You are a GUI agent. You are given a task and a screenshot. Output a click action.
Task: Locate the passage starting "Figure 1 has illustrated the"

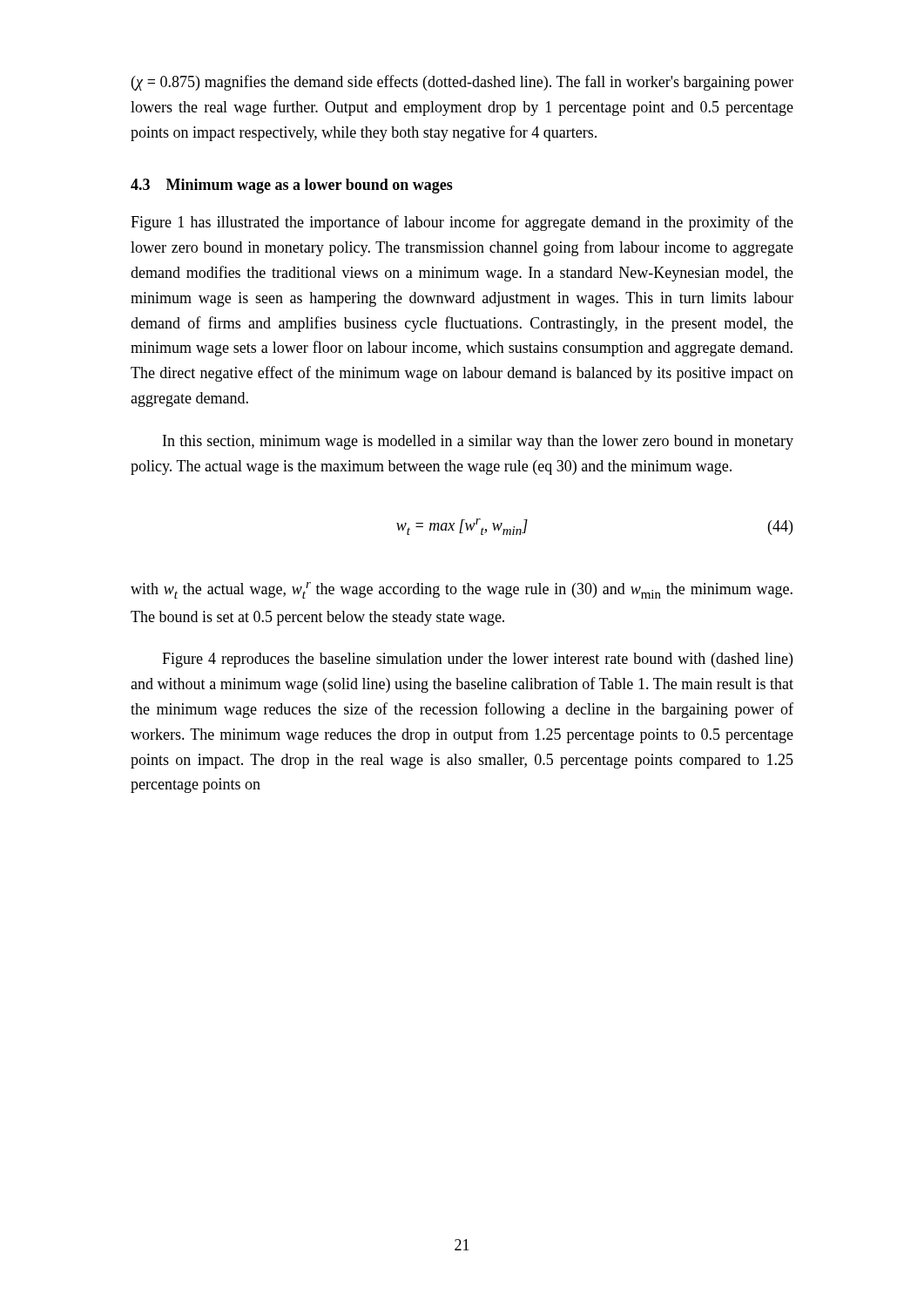click(462, 311)
